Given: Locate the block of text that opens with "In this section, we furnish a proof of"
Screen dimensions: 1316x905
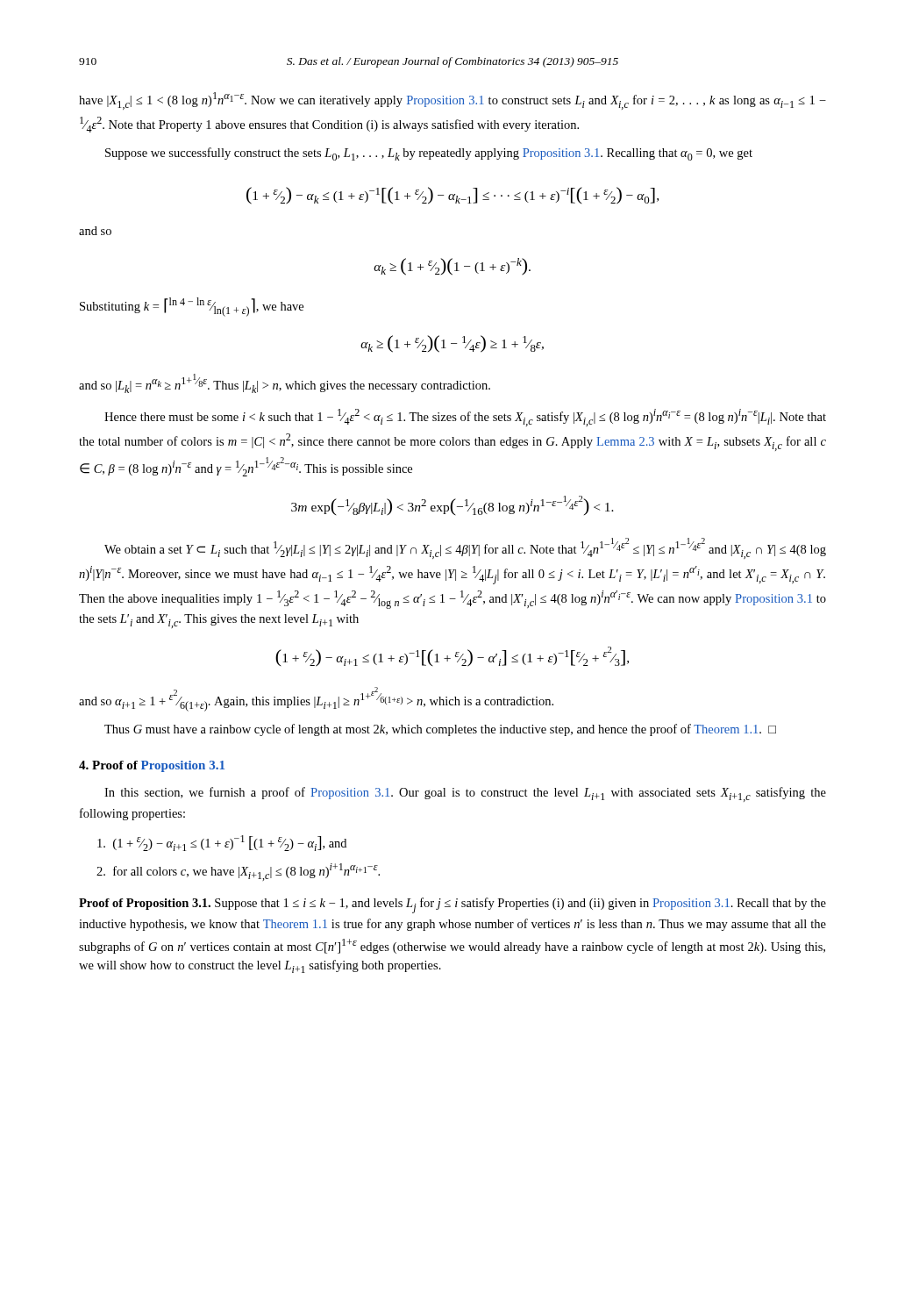Looking at the screenshot, I should click(452, 803).
